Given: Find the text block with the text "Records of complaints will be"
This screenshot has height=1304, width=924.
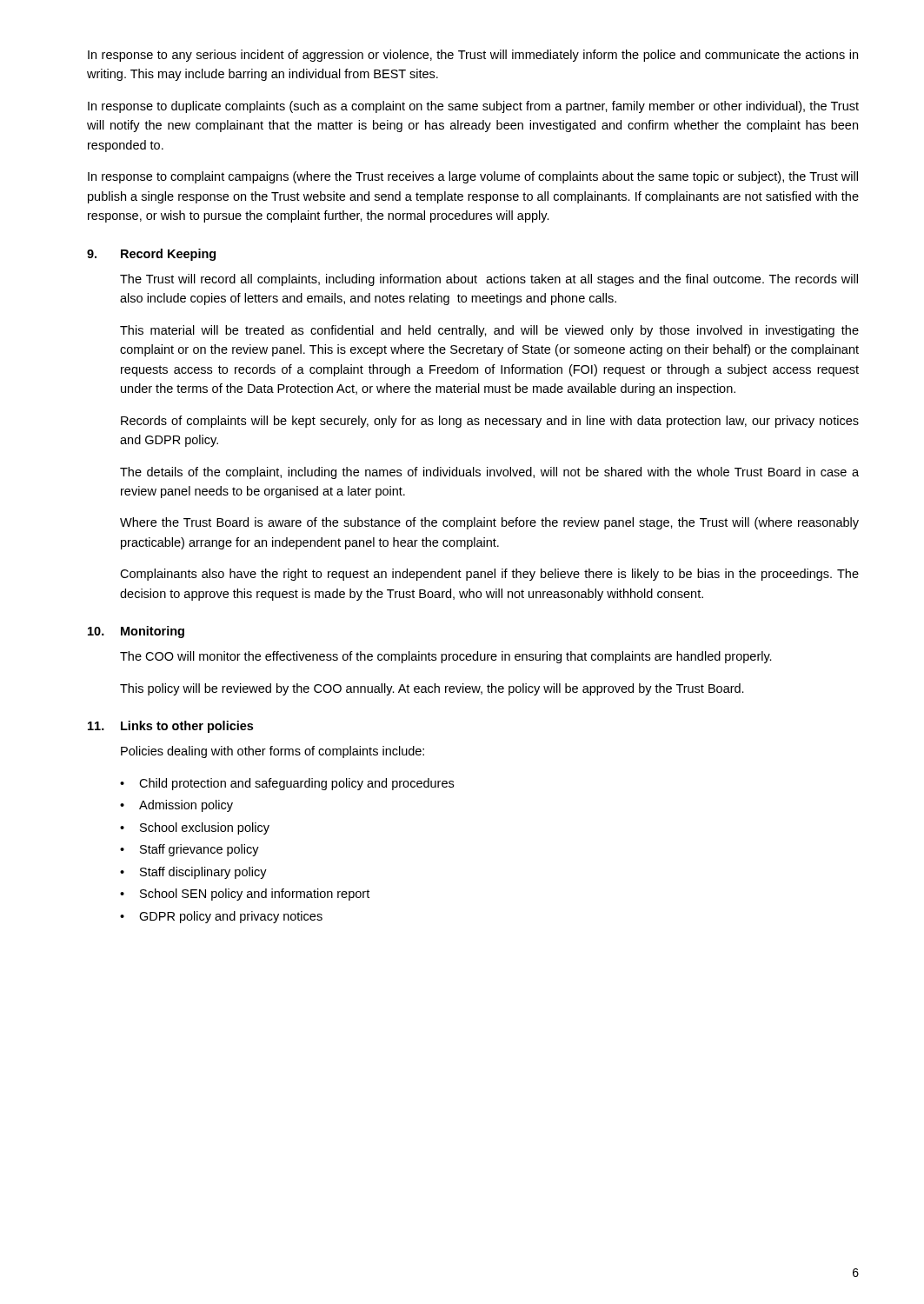Looking at the screenshot, I should [x=489, y=430].
